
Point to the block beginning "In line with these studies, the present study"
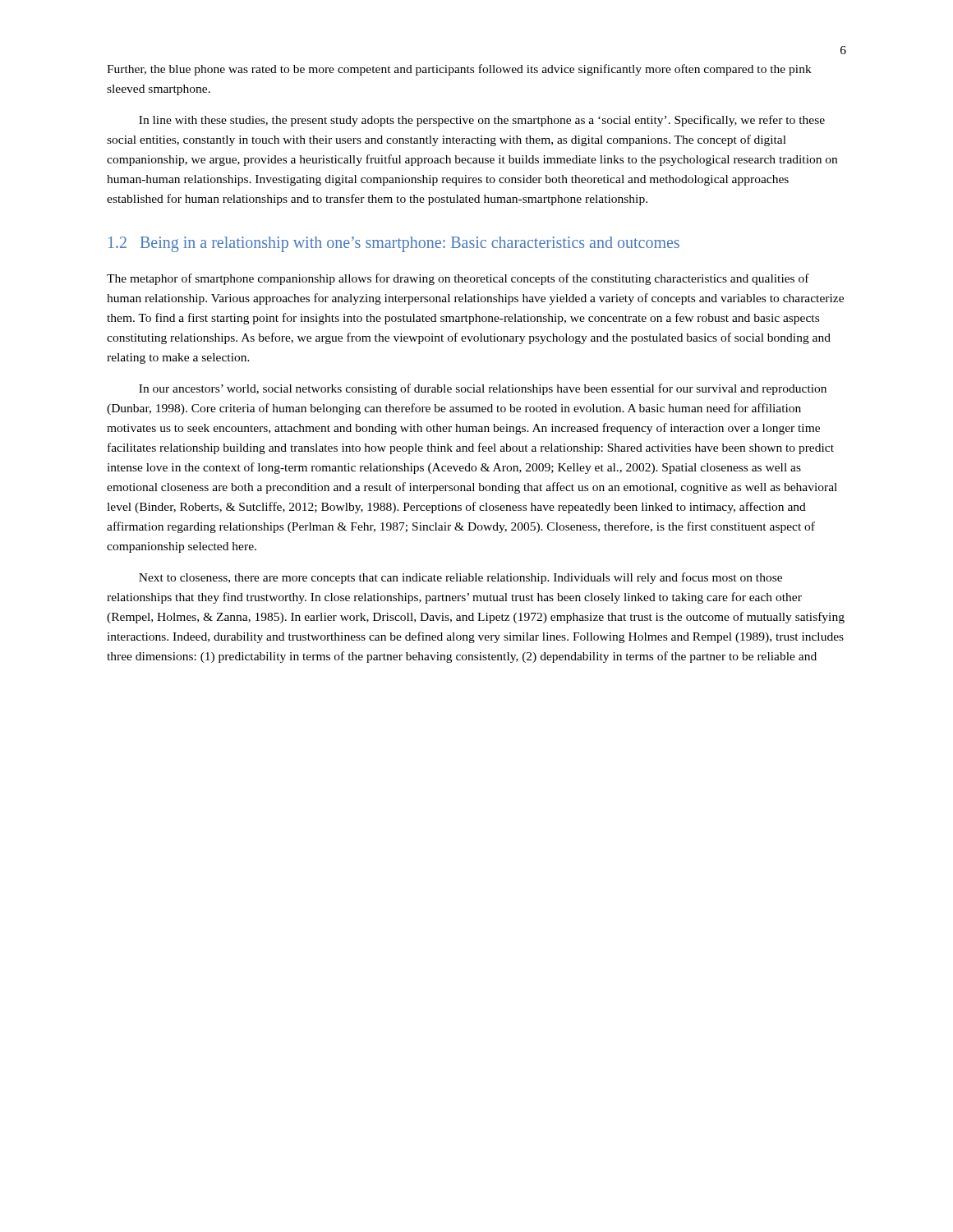472,159
